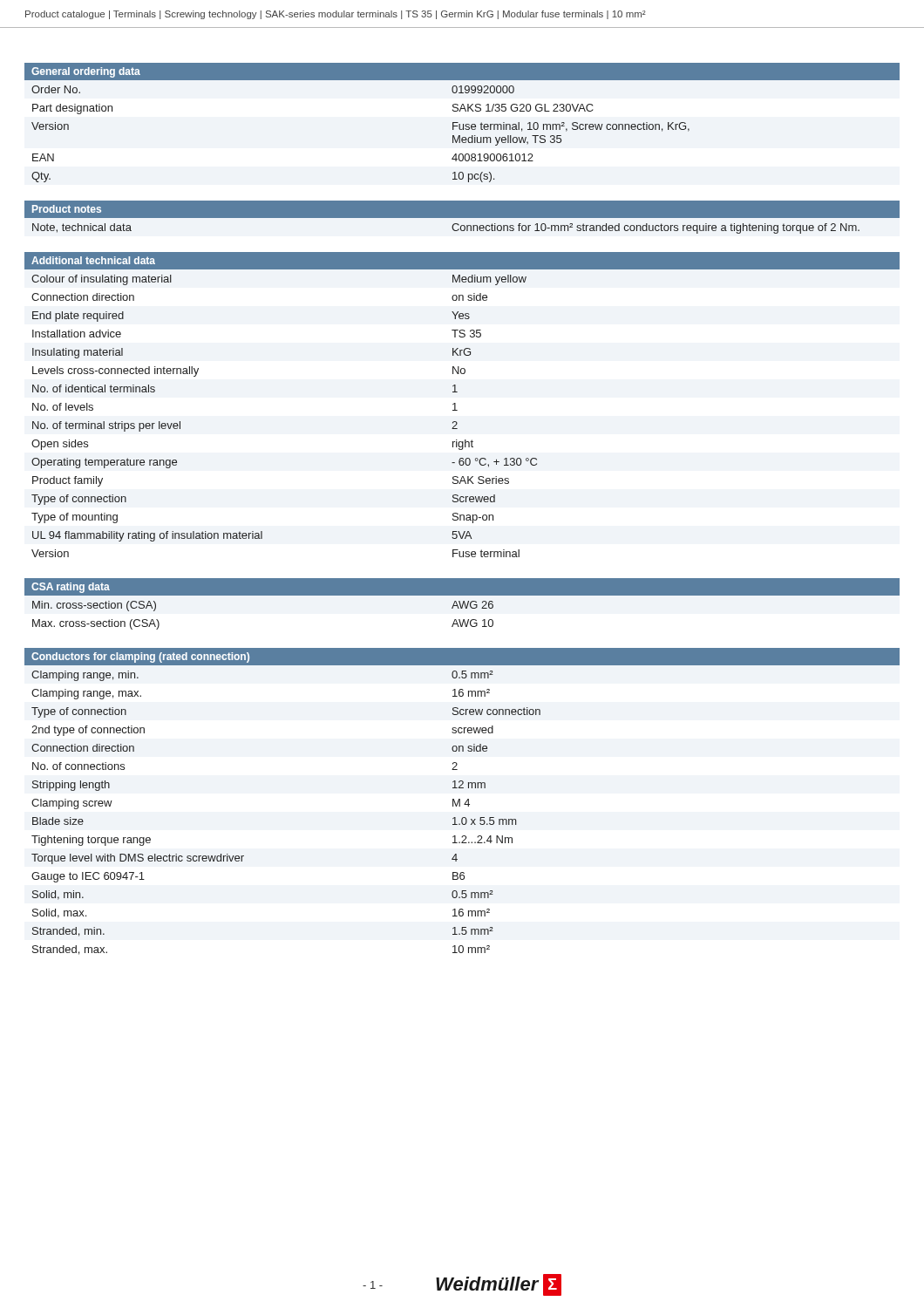Viewport: 924px width, 1308px height.
Task: Click where it says "CSA rating data"
Action: (70, 587)
